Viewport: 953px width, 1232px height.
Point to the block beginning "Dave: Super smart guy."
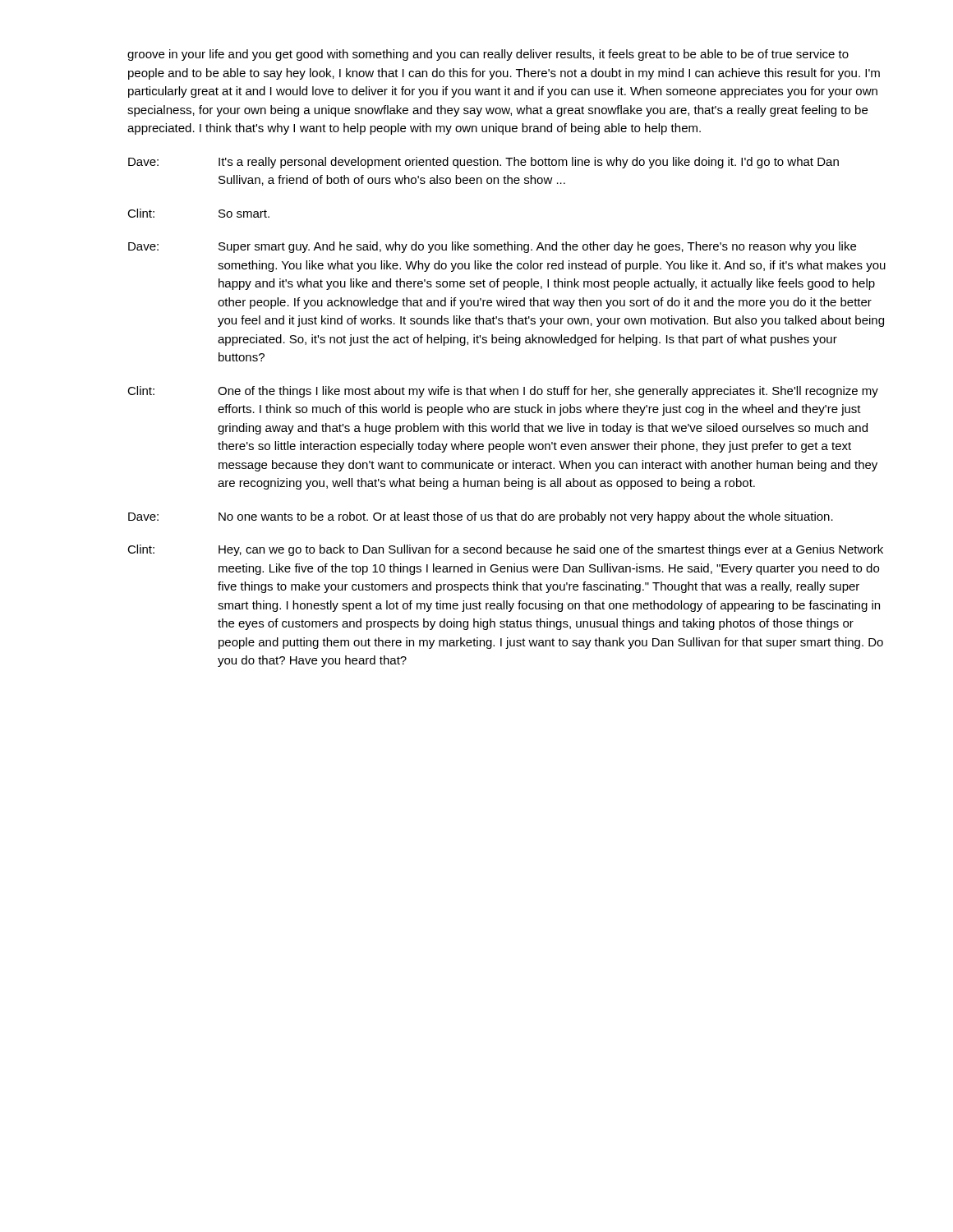pyautogui.click(x=507, y=302)
